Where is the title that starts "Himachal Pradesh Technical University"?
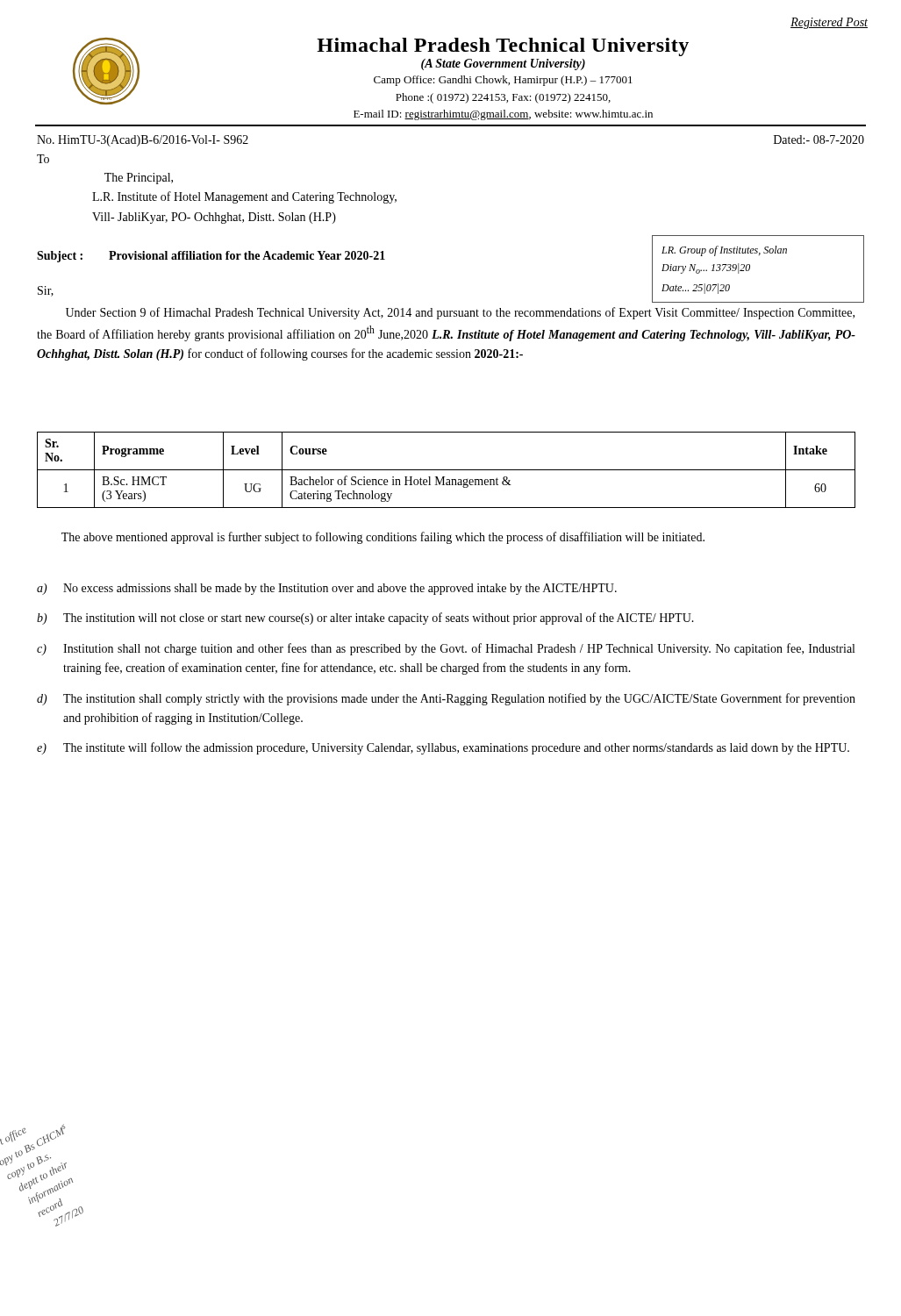This screenshot has width=901, height=1316. point(503,78)
